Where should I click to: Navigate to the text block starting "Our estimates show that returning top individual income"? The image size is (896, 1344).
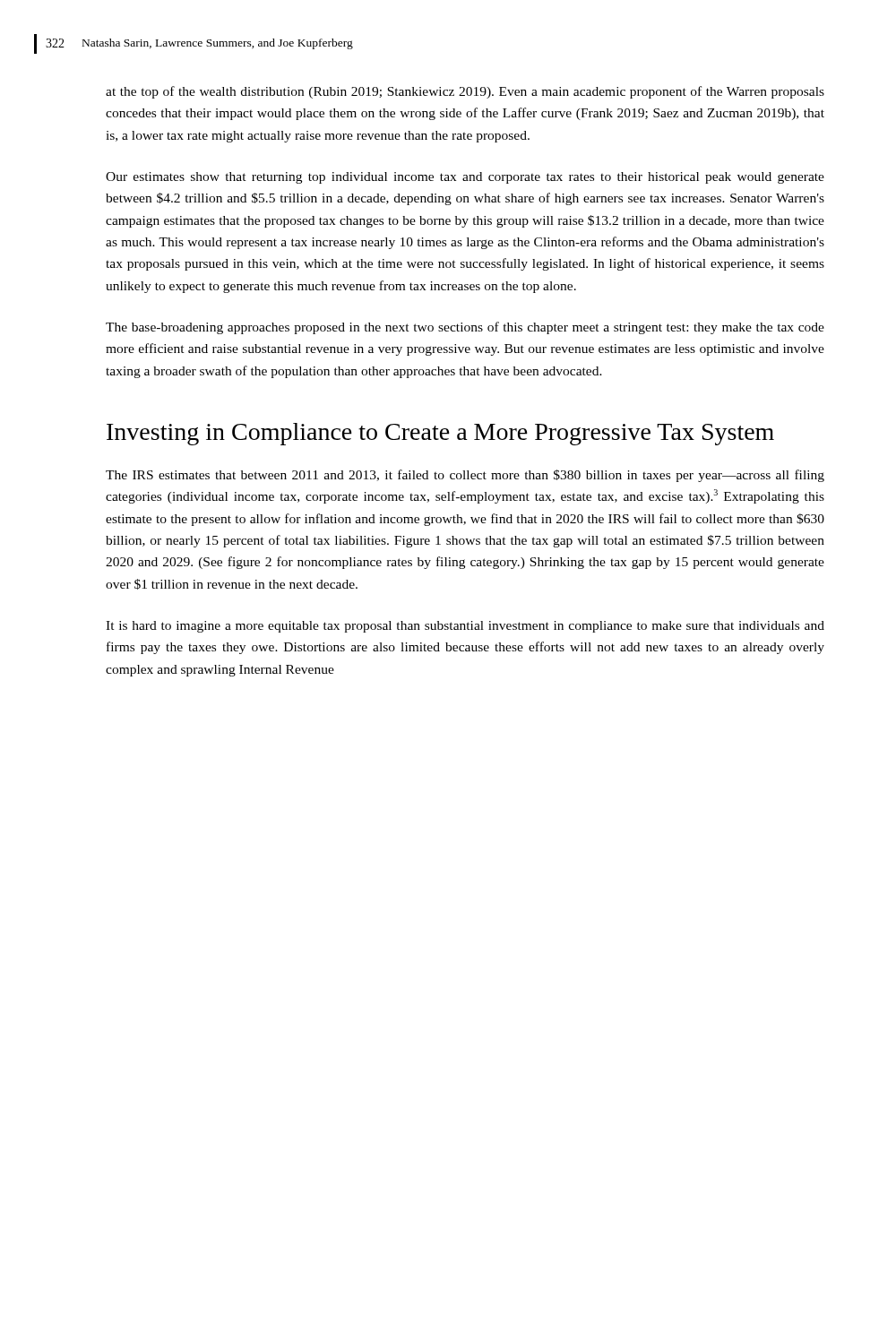tap(465, 231)
